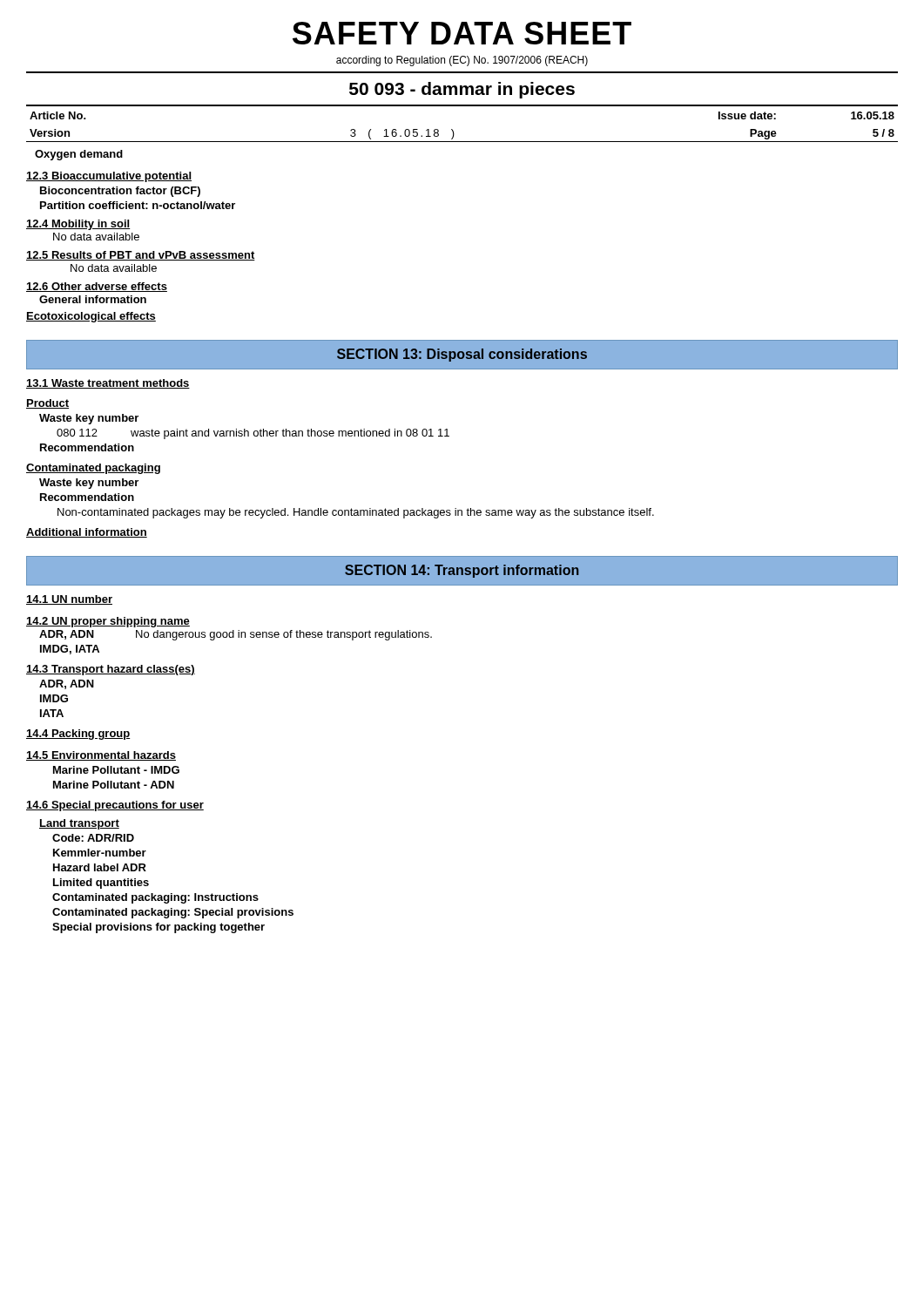Navigate to the text starting "14.4 Packing group"
This screenshot has height=1307, width=924.
pyautogui.click(x=78, y=733)
